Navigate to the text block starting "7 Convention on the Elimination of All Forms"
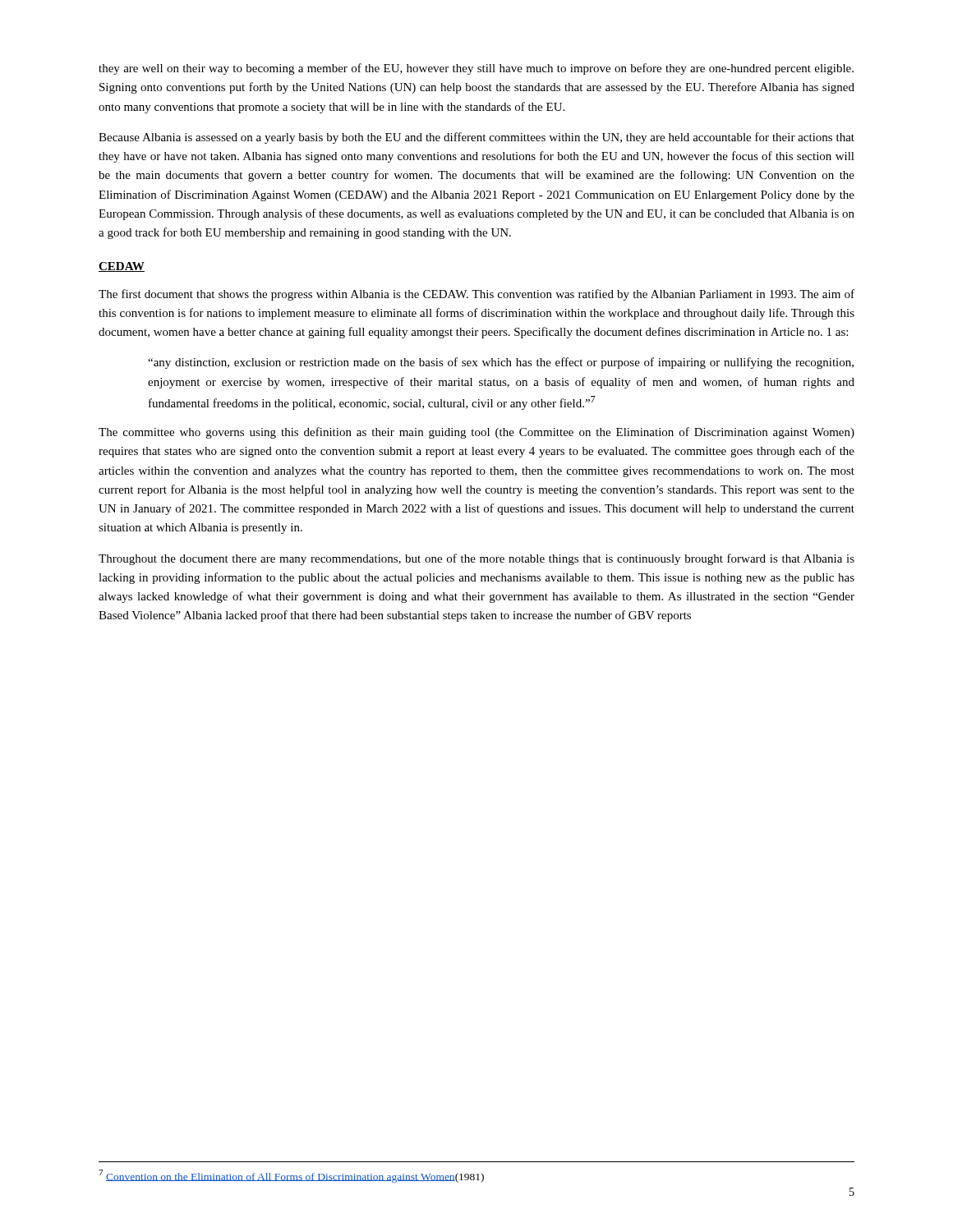The width and height of the screenshot is (953, 1232). [x=291, y=1174]
